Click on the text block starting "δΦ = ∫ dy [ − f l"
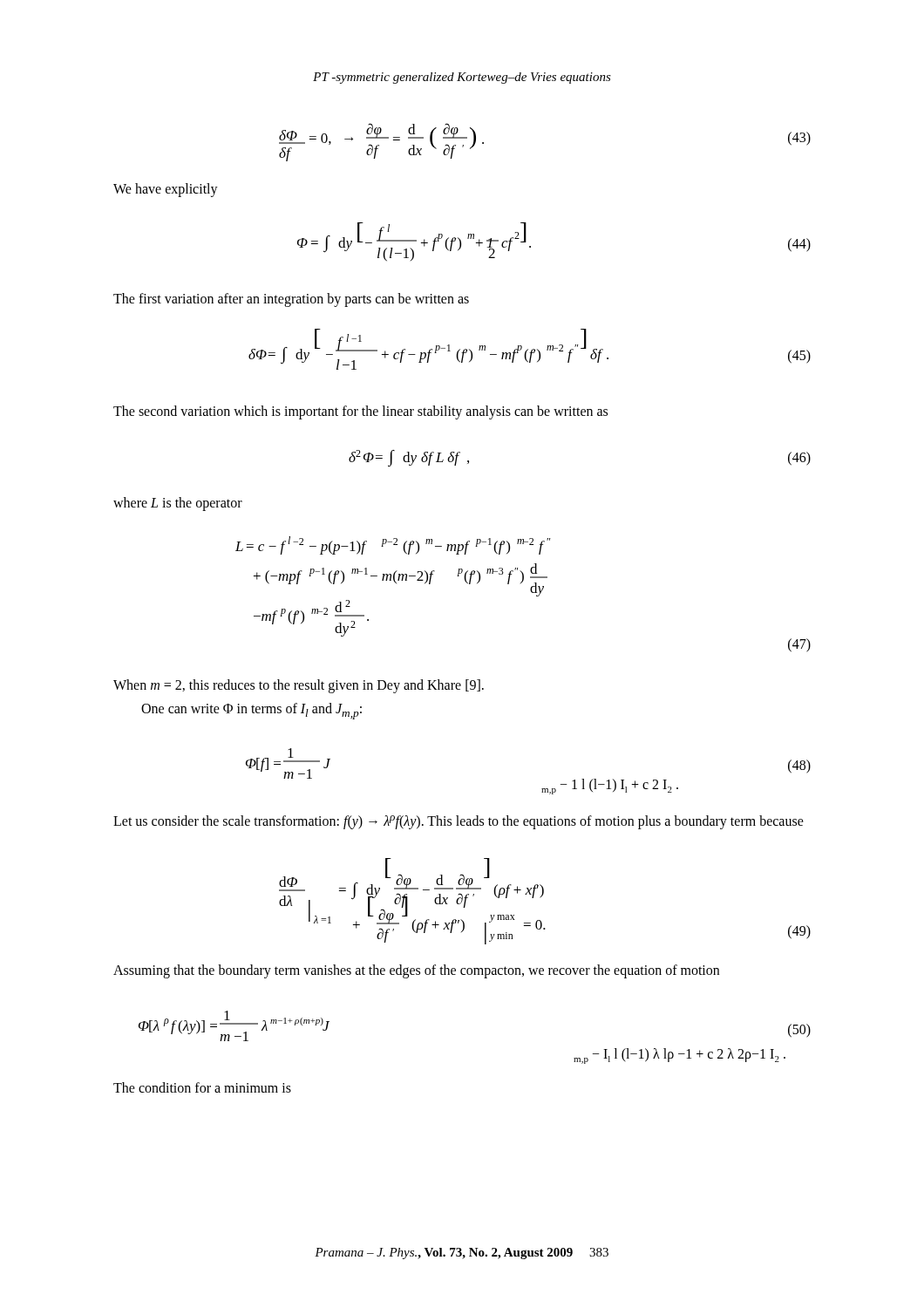 tap(530, 355)
